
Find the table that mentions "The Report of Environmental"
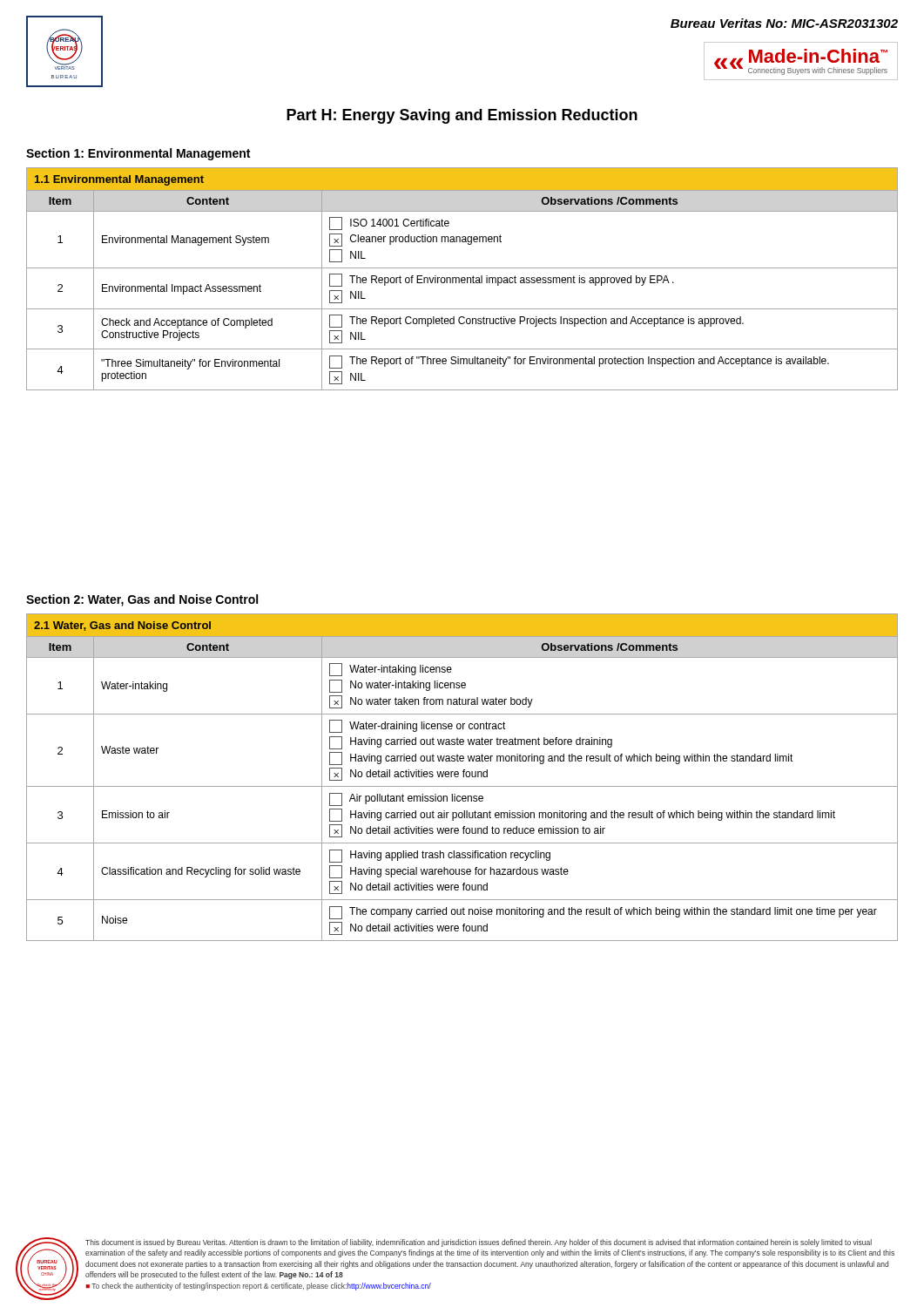click(x=462, y=279)
